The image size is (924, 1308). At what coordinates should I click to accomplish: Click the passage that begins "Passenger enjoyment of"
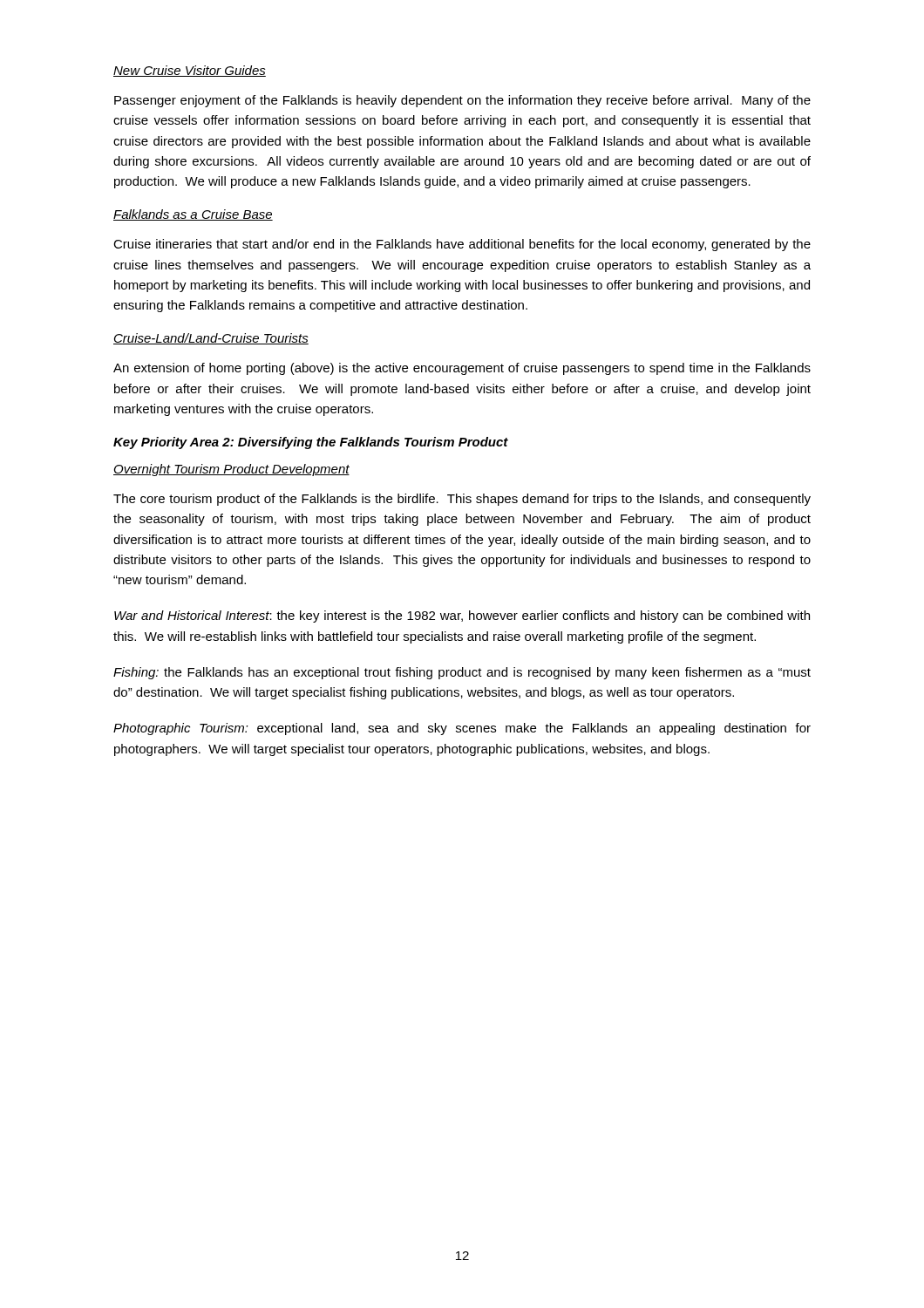[462, 141]
